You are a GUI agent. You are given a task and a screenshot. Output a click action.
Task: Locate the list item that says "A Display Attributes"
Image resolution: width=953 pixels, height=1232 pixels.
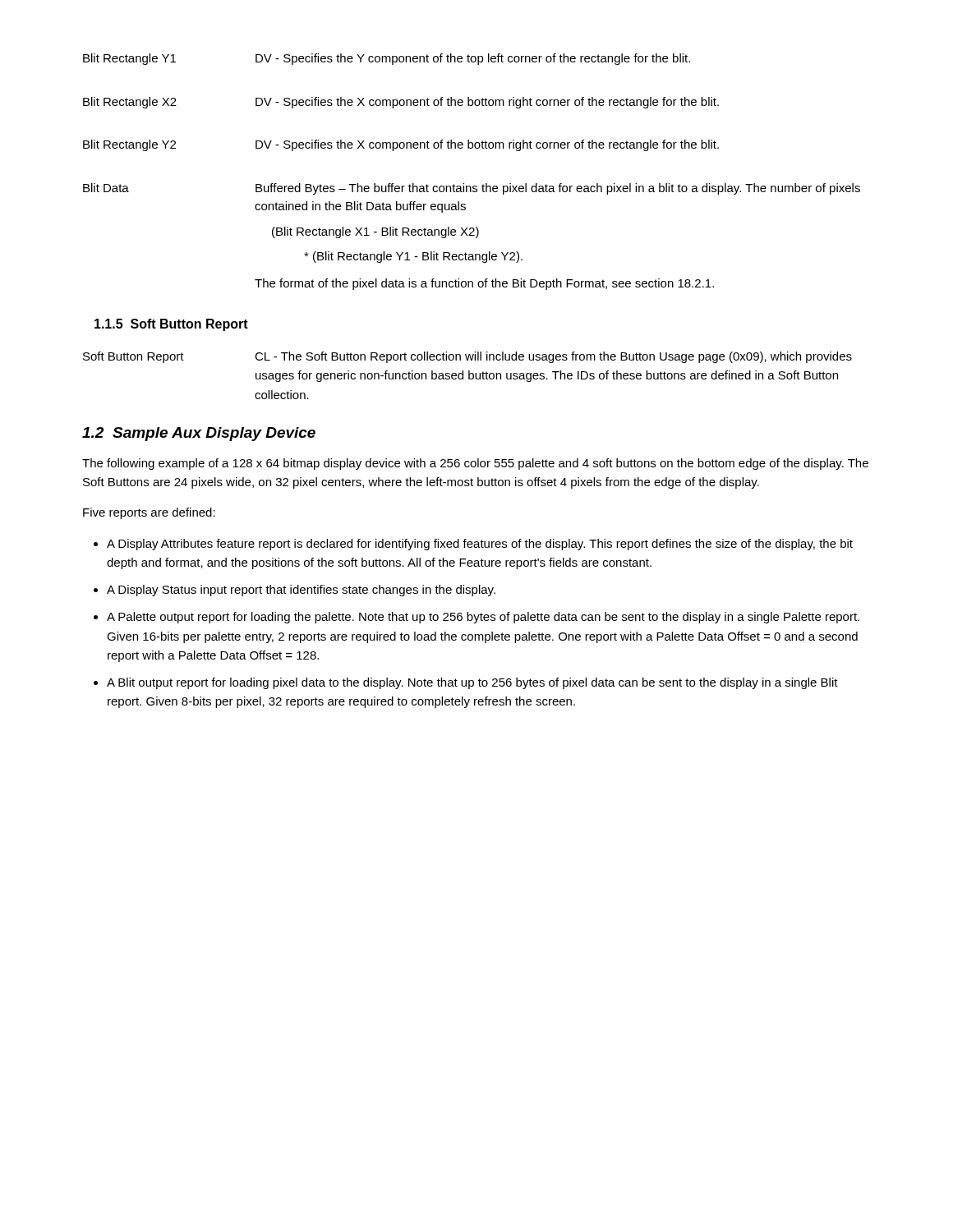[x=480, y=552]
